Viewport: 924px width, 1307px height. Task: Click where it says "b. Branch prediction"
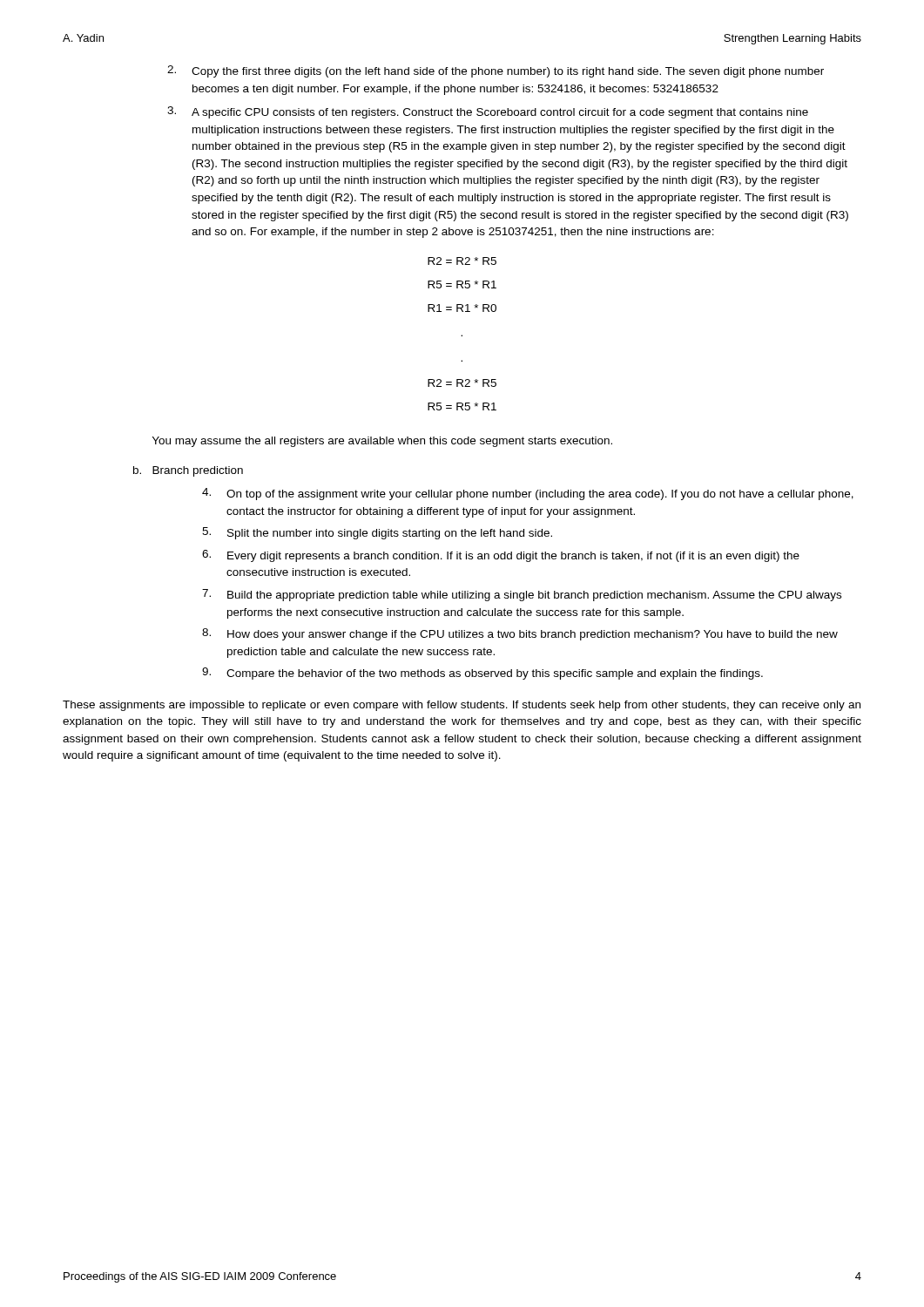[x=188, y=470]
